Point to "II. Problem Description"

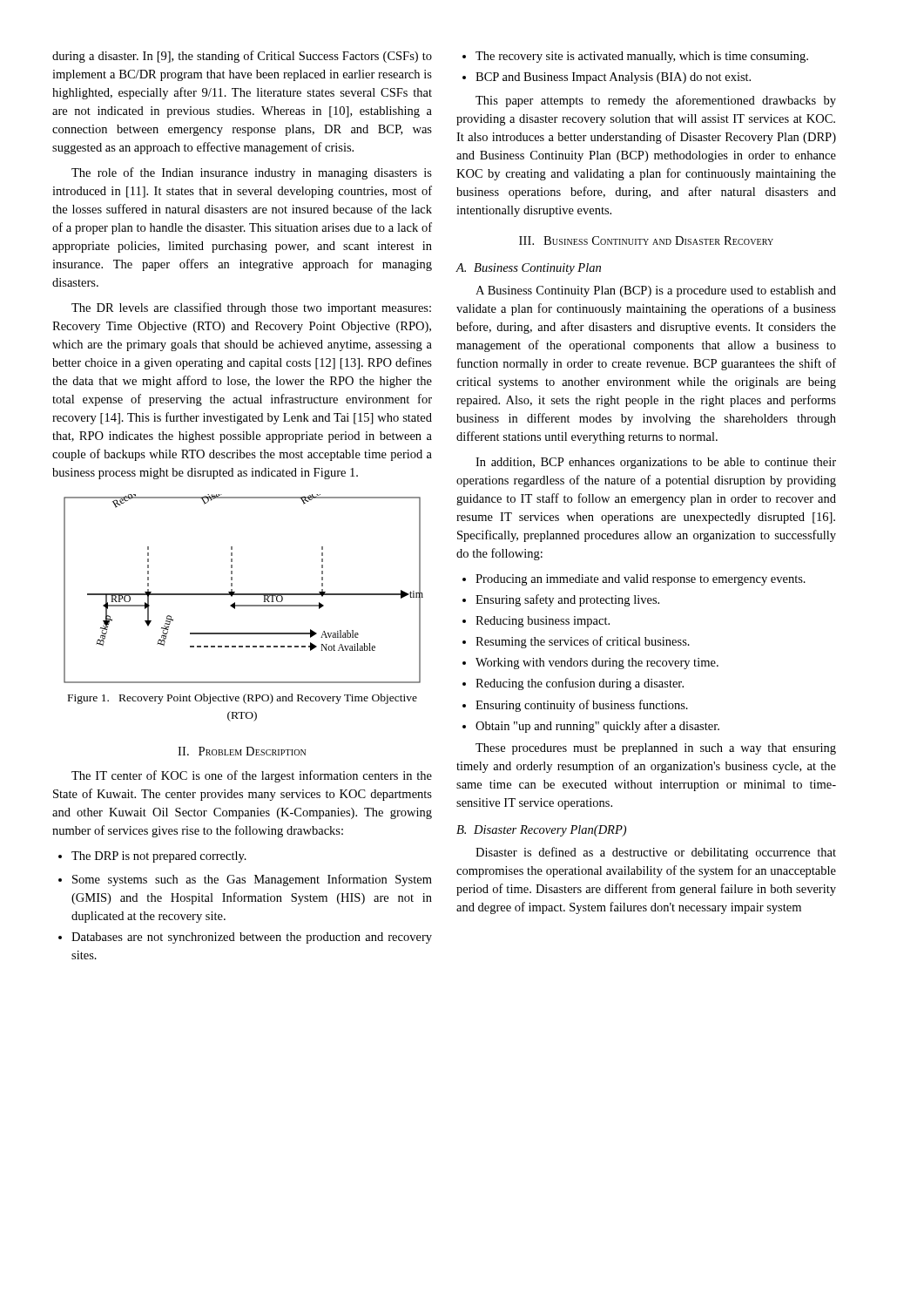[242, 752]
